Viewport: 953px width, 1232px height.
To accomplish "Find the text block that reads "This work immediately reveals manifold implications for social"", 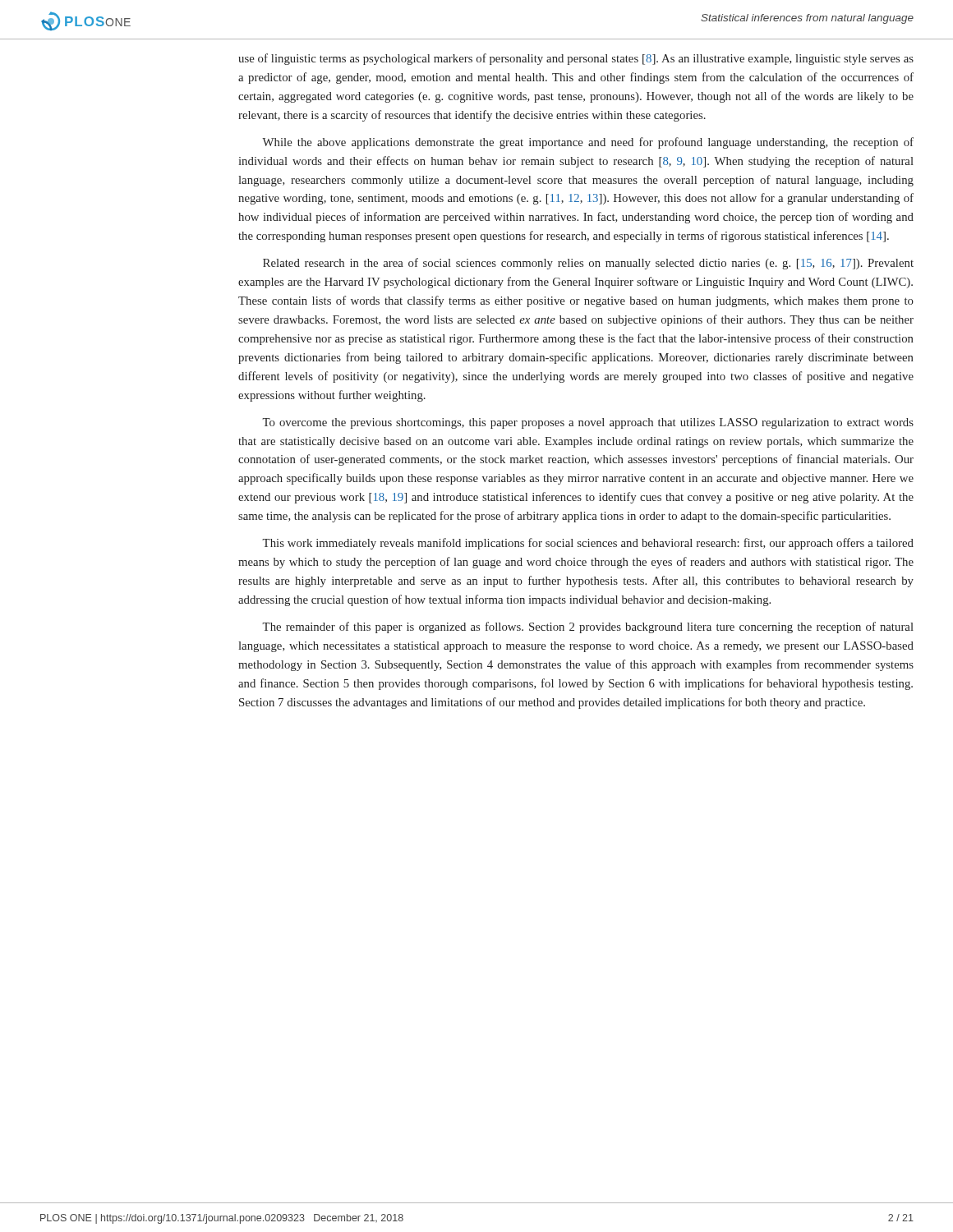I will [x=576, y=572].
